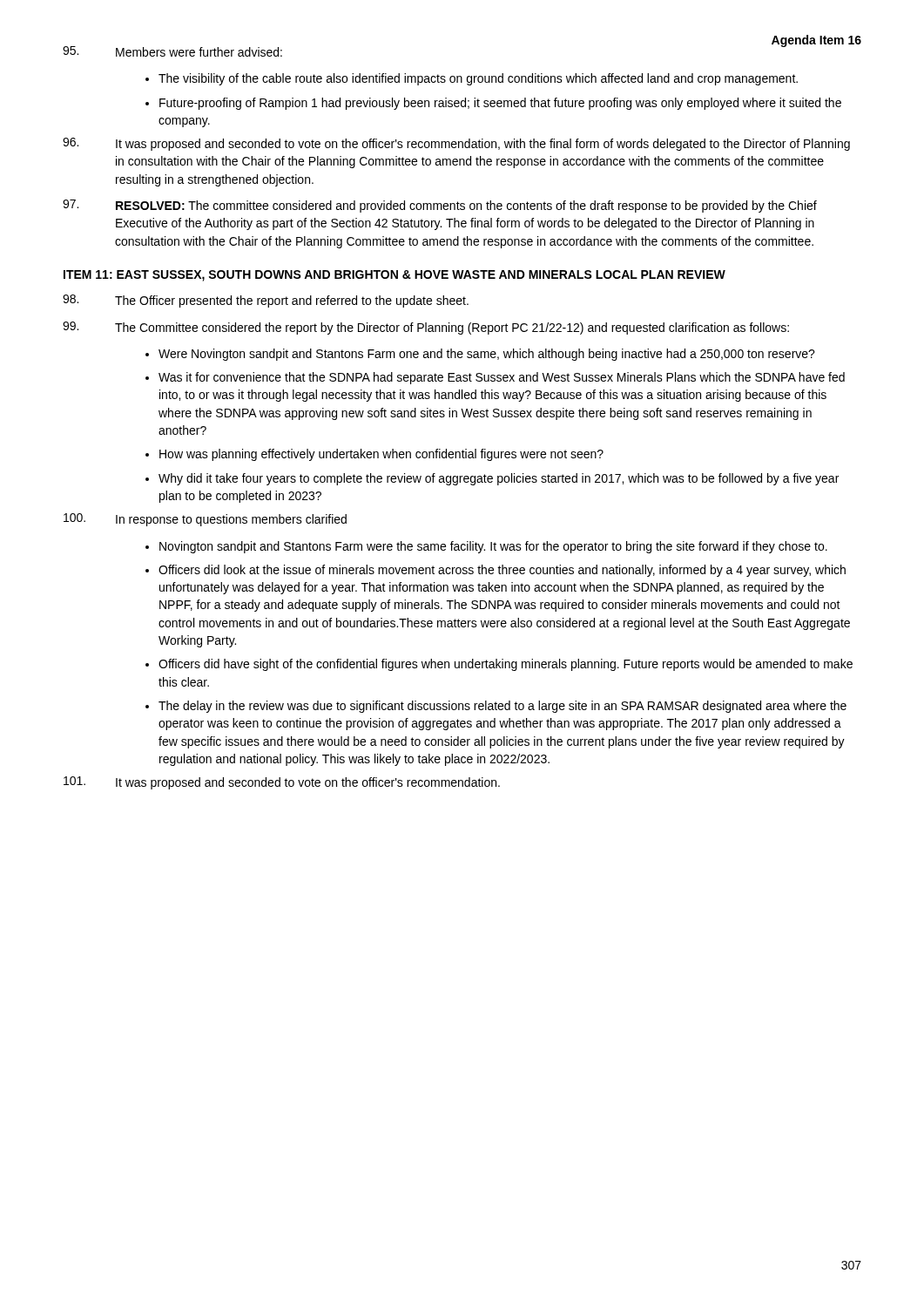The image size is (924, 1307).
Task: Click on the section header containing "ITEM 11: EAST"
Action: 394,274
